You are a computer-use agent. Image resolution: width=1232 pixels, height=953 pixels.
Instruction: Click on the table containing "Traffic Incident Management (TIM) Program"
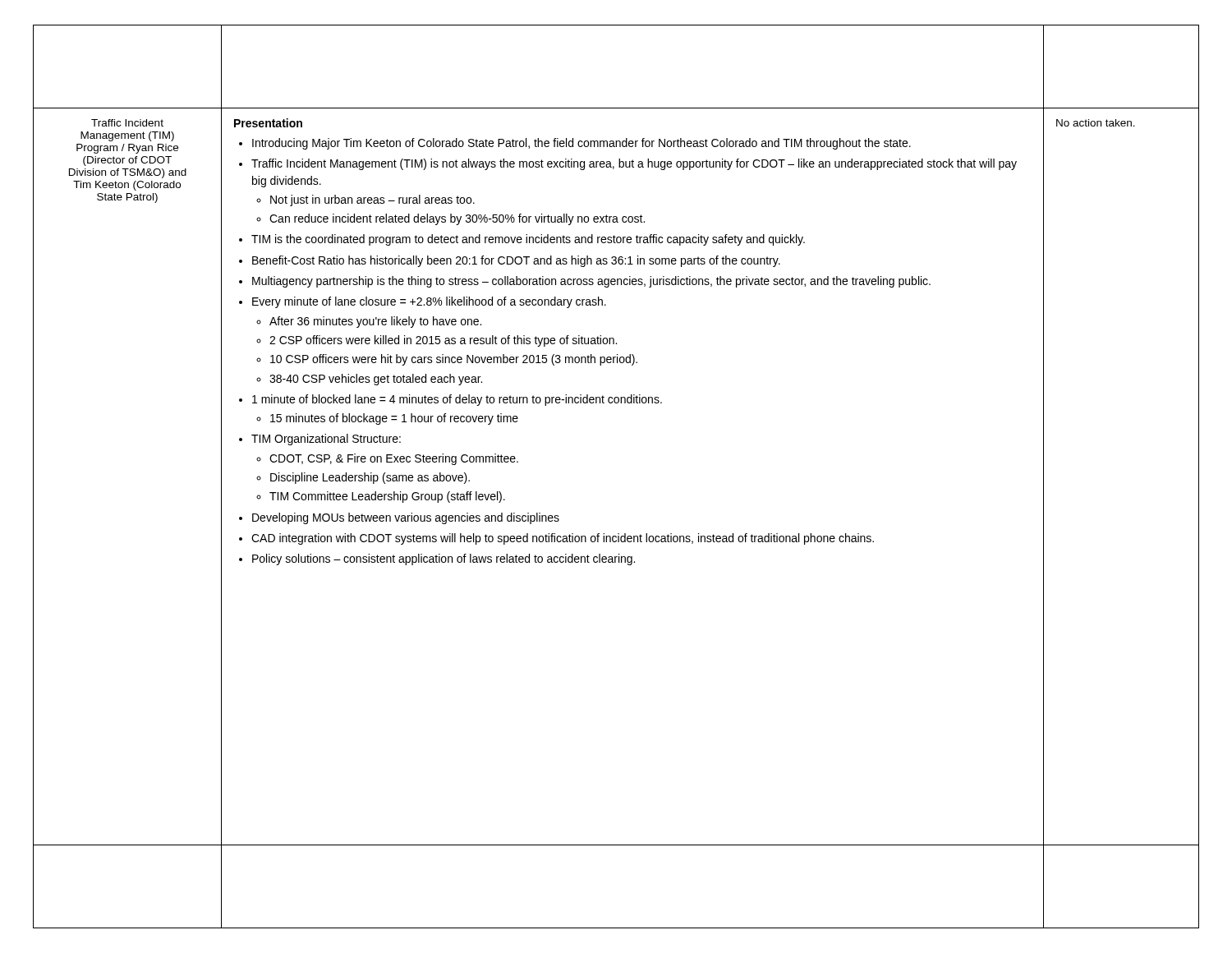[616, 476]
